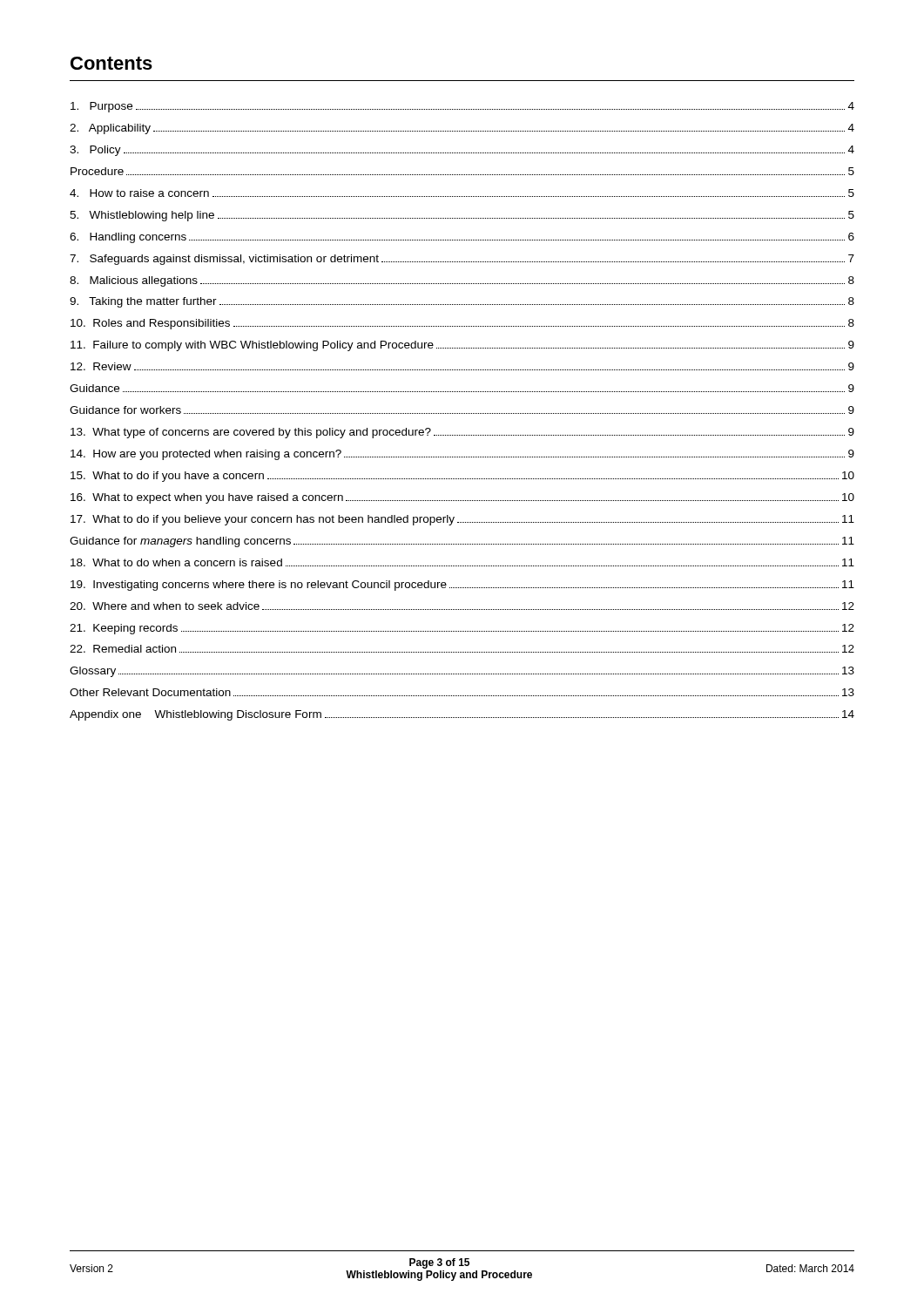
Task: Select the list item that says "15. What to do if you have"
Action: 462,476
